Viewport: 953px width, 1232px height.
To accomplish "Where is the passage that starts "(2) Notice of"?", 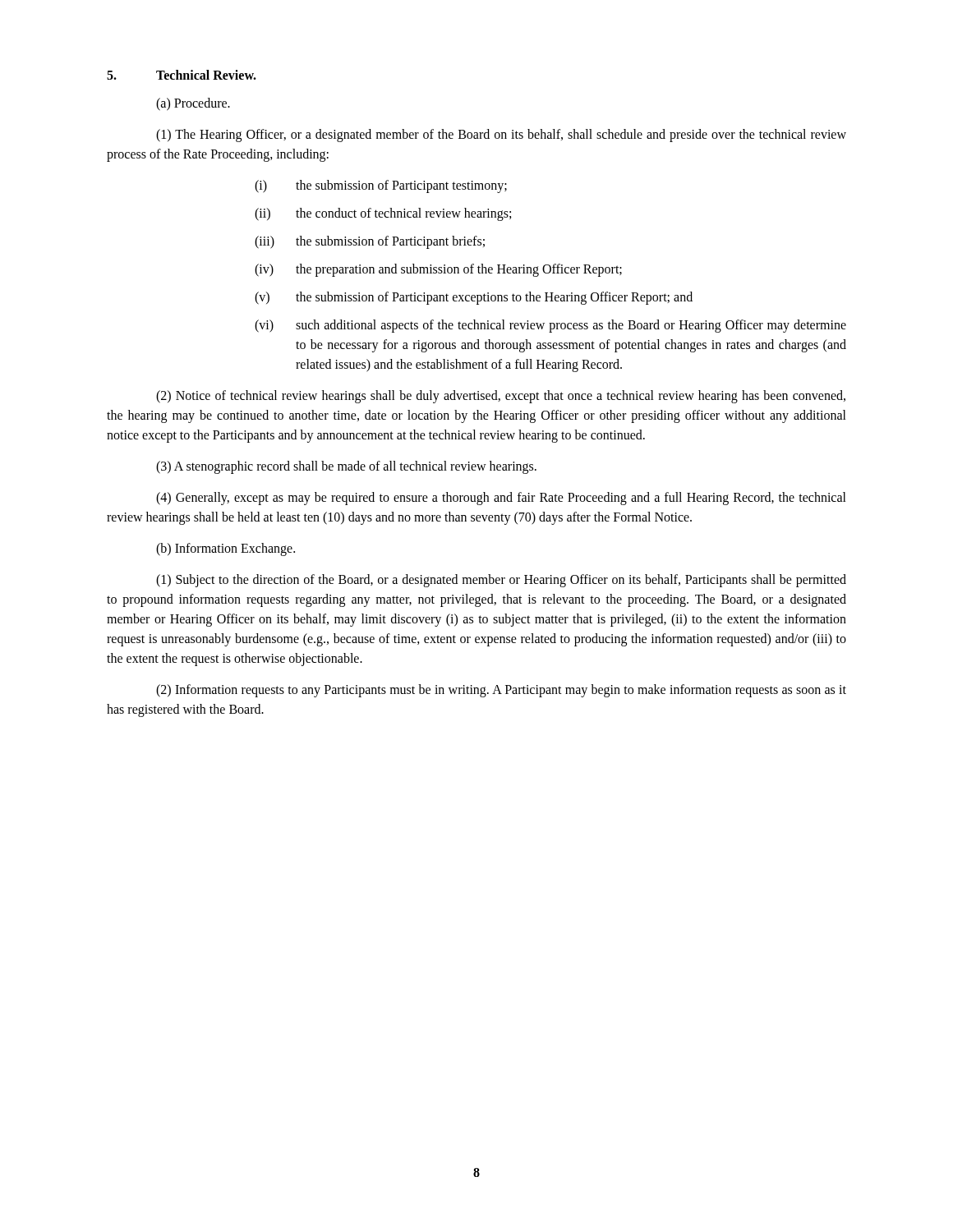I will coord(476,415).
